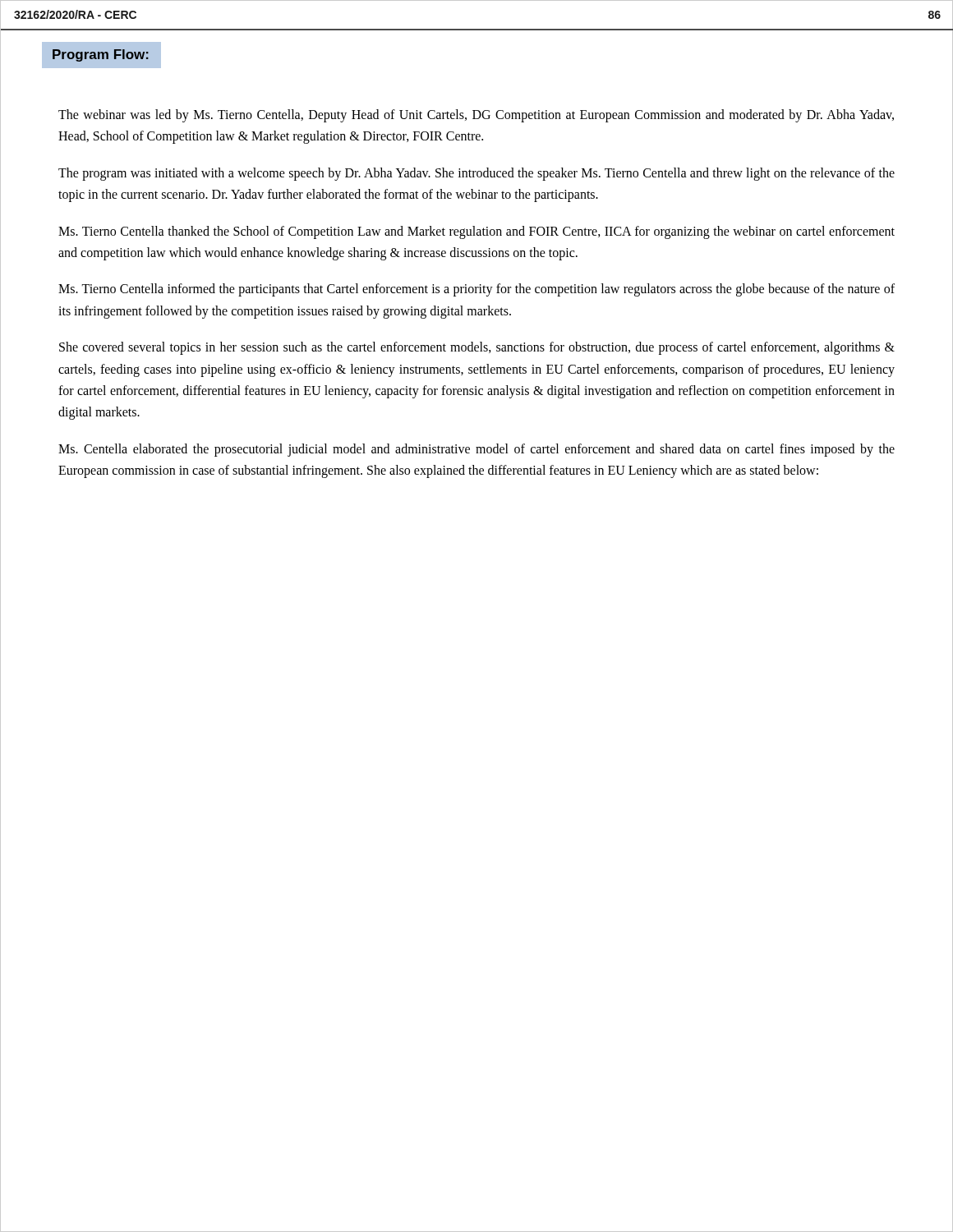Find the text block containing "Ms. Tierno Centella informed the participants that"
This screenshot has height=1232, width=953.
pos(476,300)
